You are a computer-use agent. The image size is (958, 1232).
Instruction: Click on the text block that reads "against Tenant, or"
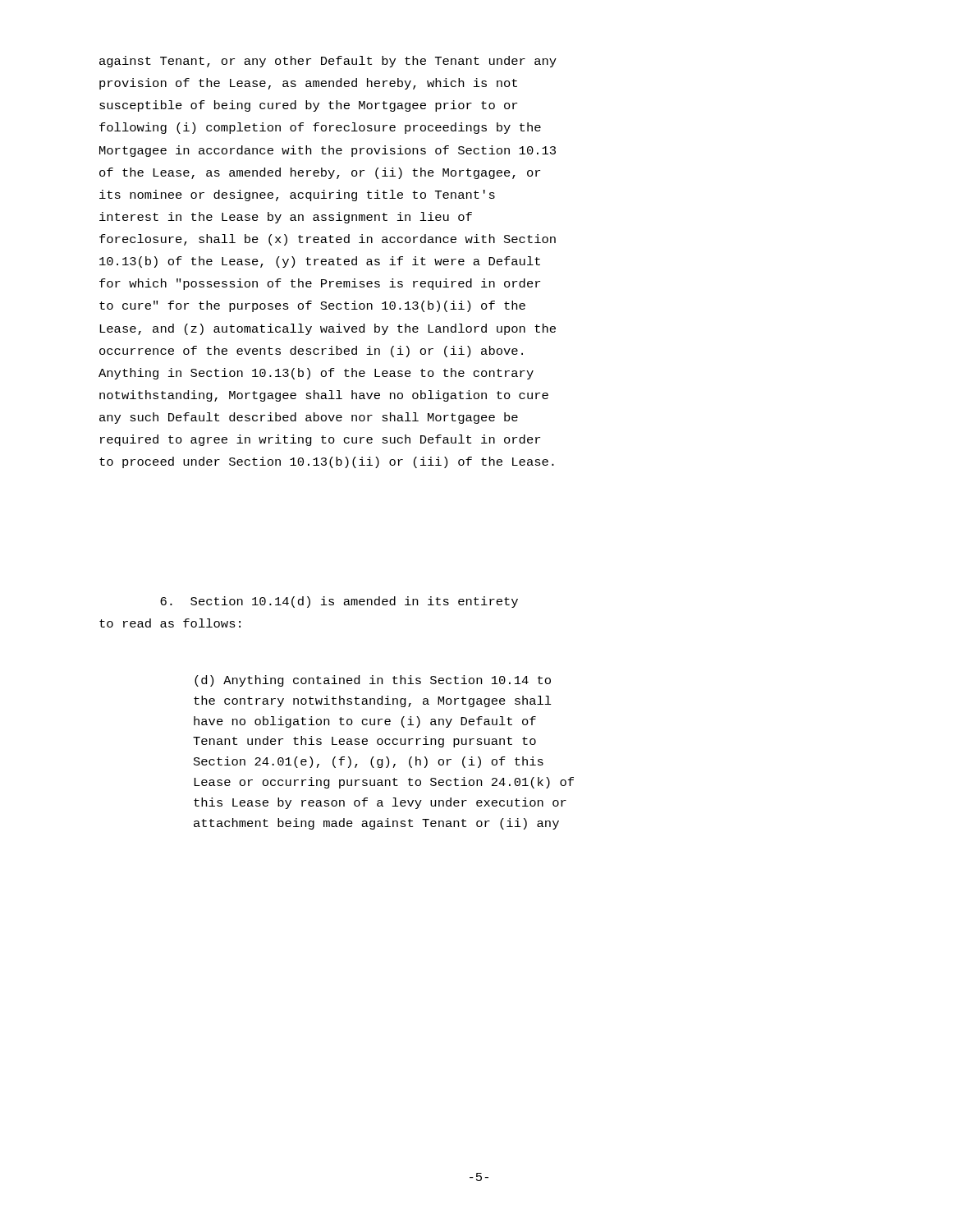click(x=481, y=263)
